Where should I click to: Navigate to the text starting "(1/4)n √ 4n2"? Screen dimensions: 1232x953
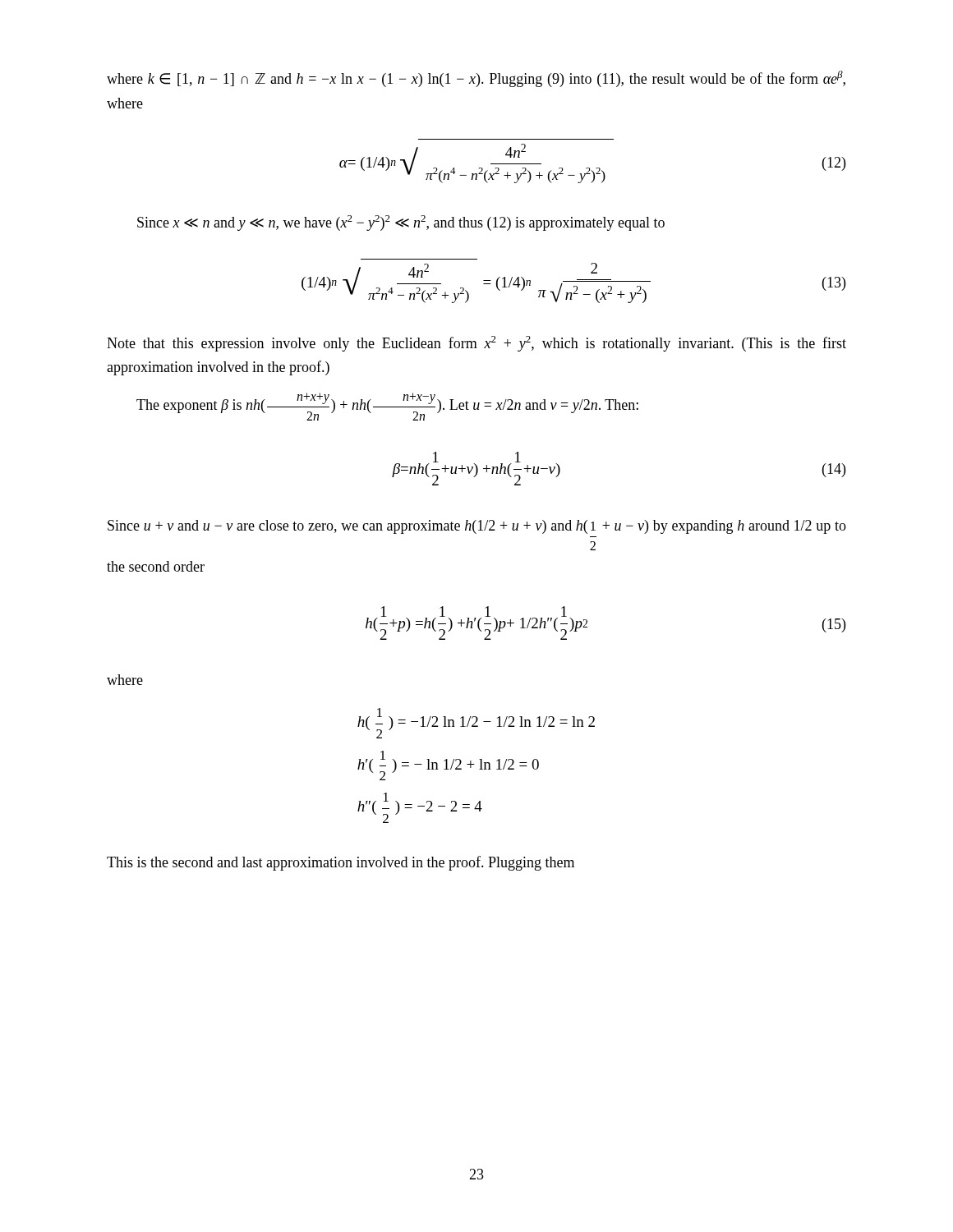pos(574,283)
